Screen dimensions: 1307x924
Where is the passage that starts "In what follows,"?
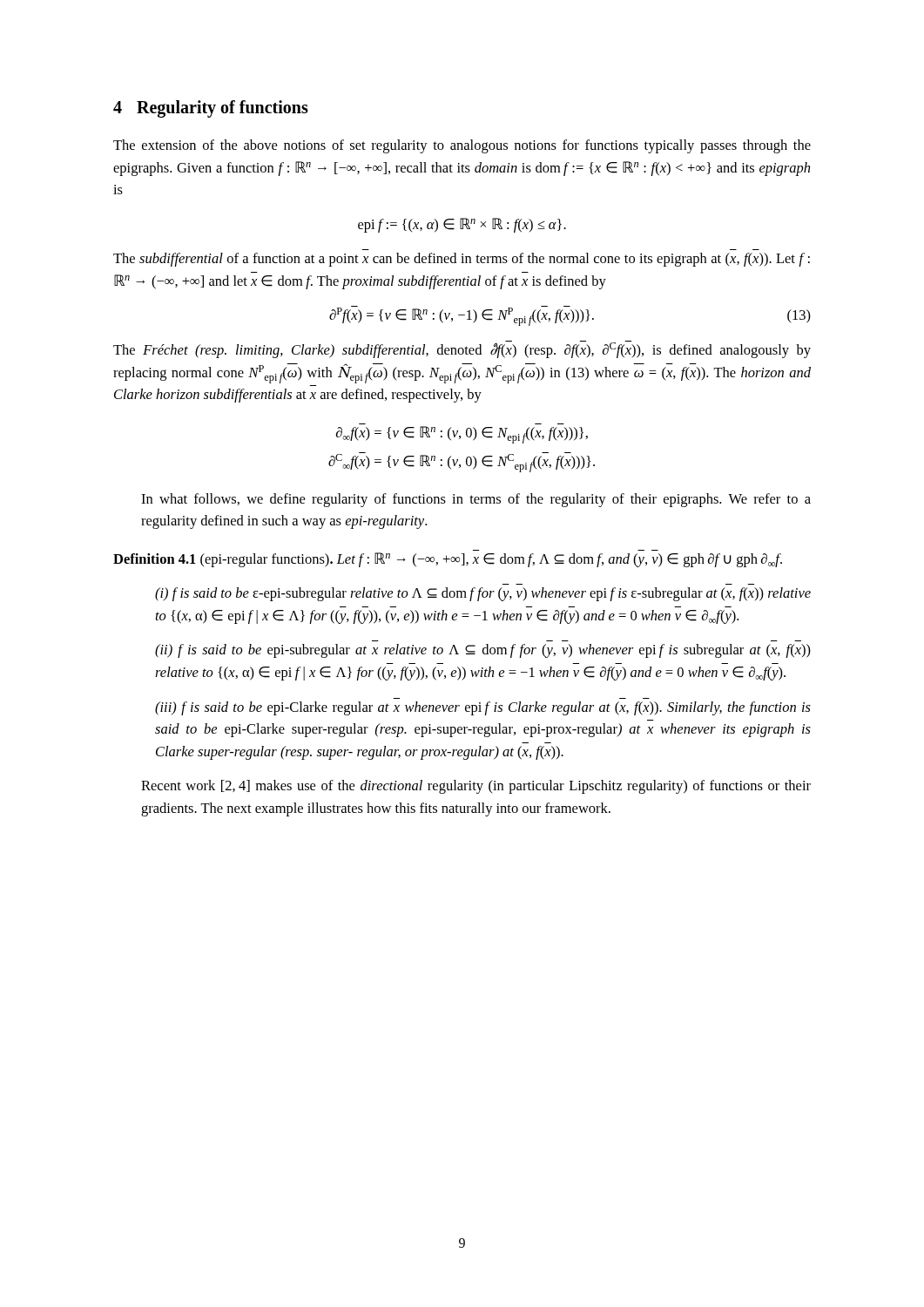(x=476, y=510)
